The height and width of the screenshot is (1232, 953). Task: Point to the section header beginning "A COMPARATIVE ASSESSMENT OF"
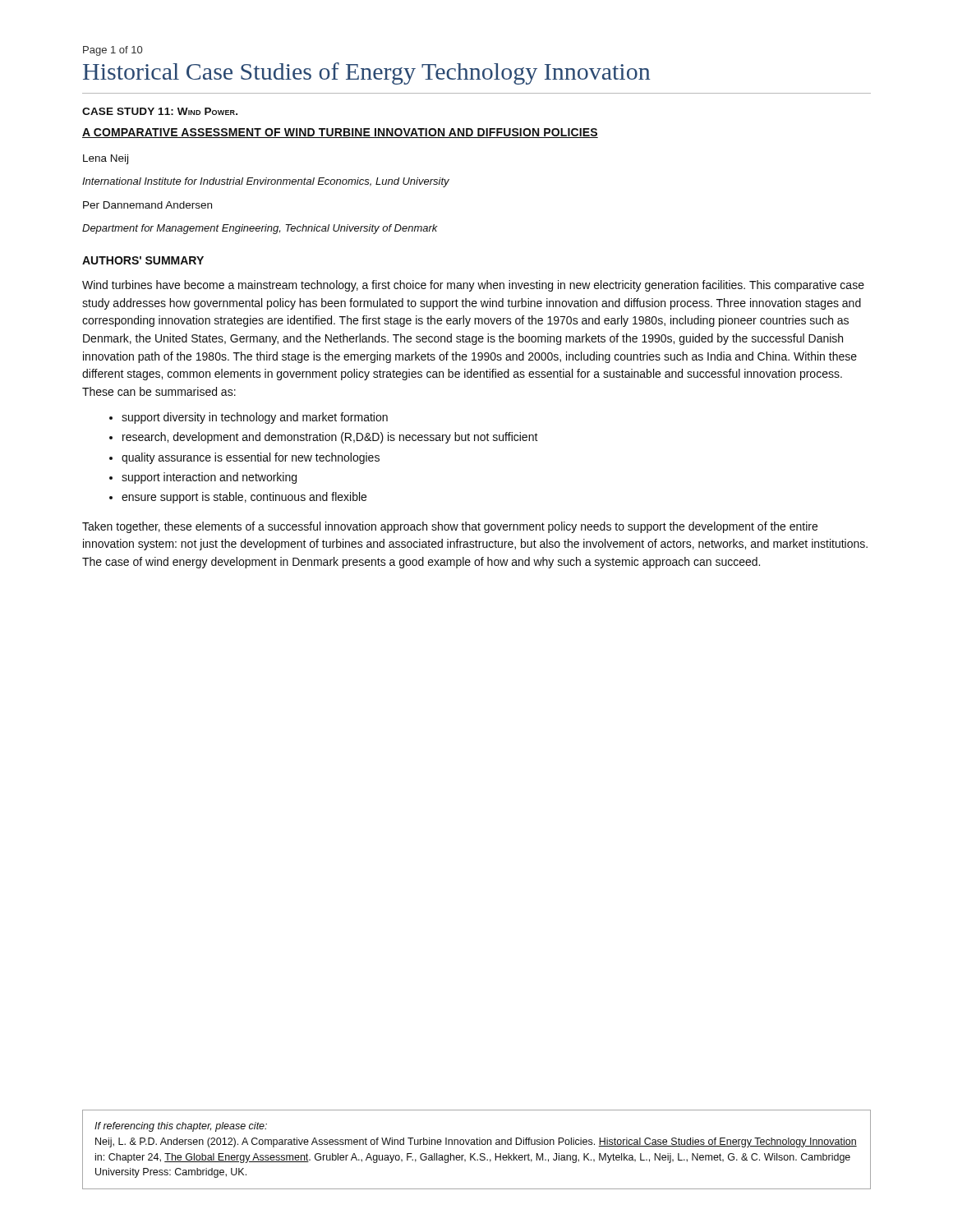[x=476, y=132]
